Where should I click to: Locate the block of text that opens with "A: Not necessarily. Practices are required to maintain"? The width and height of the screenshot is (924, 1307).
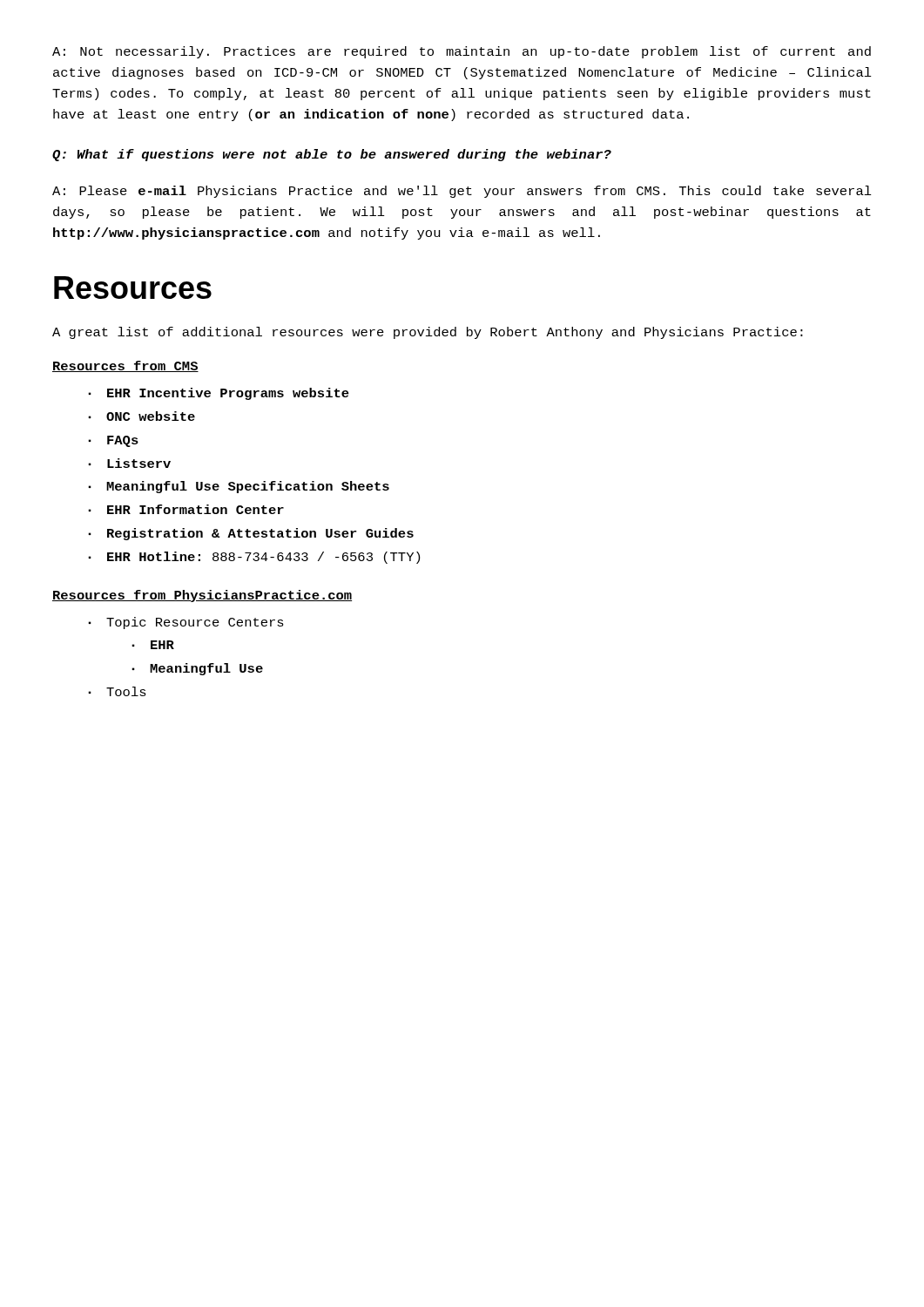point(462,84)
